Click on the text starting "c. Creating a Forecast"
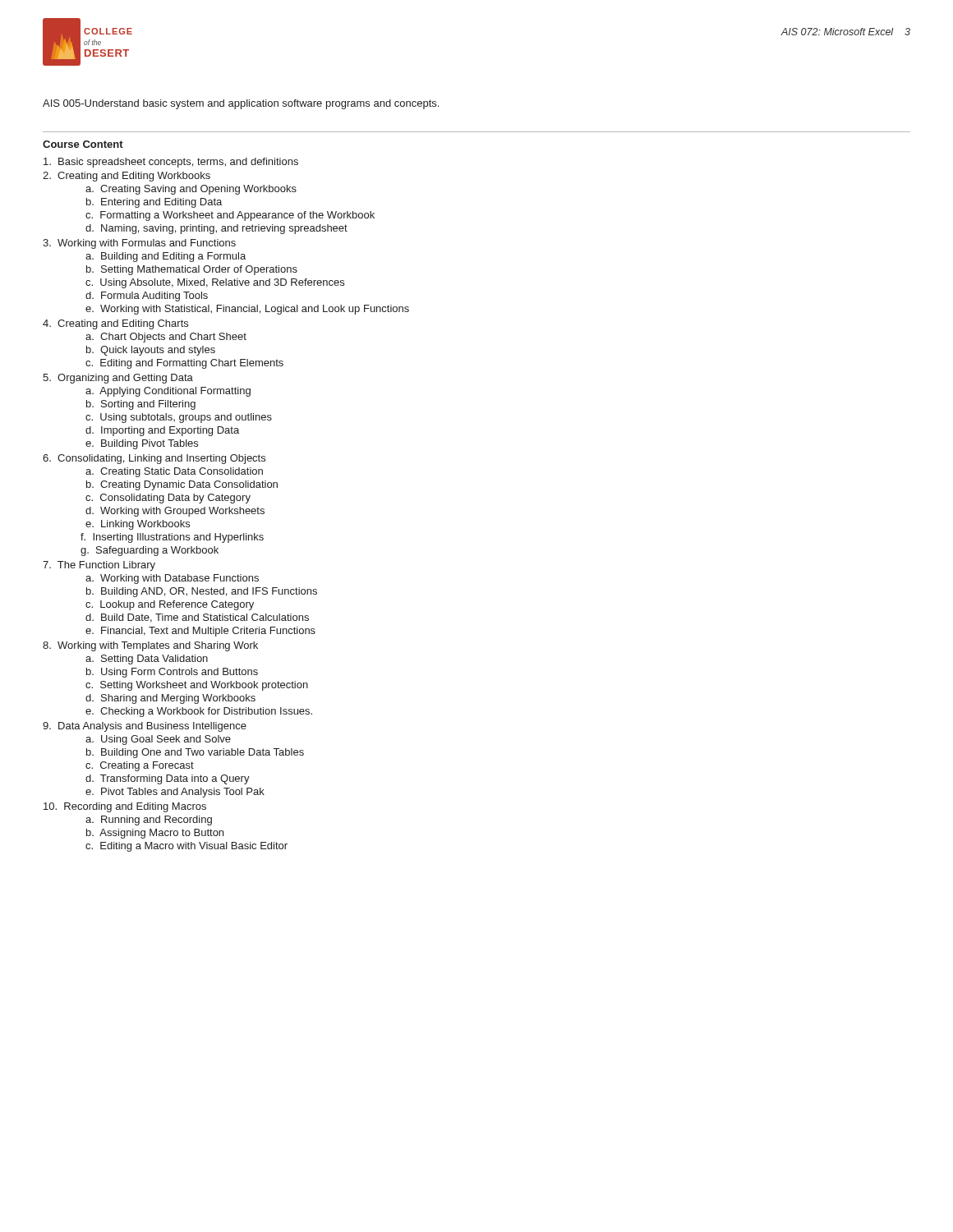Screen dimensions: 1232x953 point(139,765)
